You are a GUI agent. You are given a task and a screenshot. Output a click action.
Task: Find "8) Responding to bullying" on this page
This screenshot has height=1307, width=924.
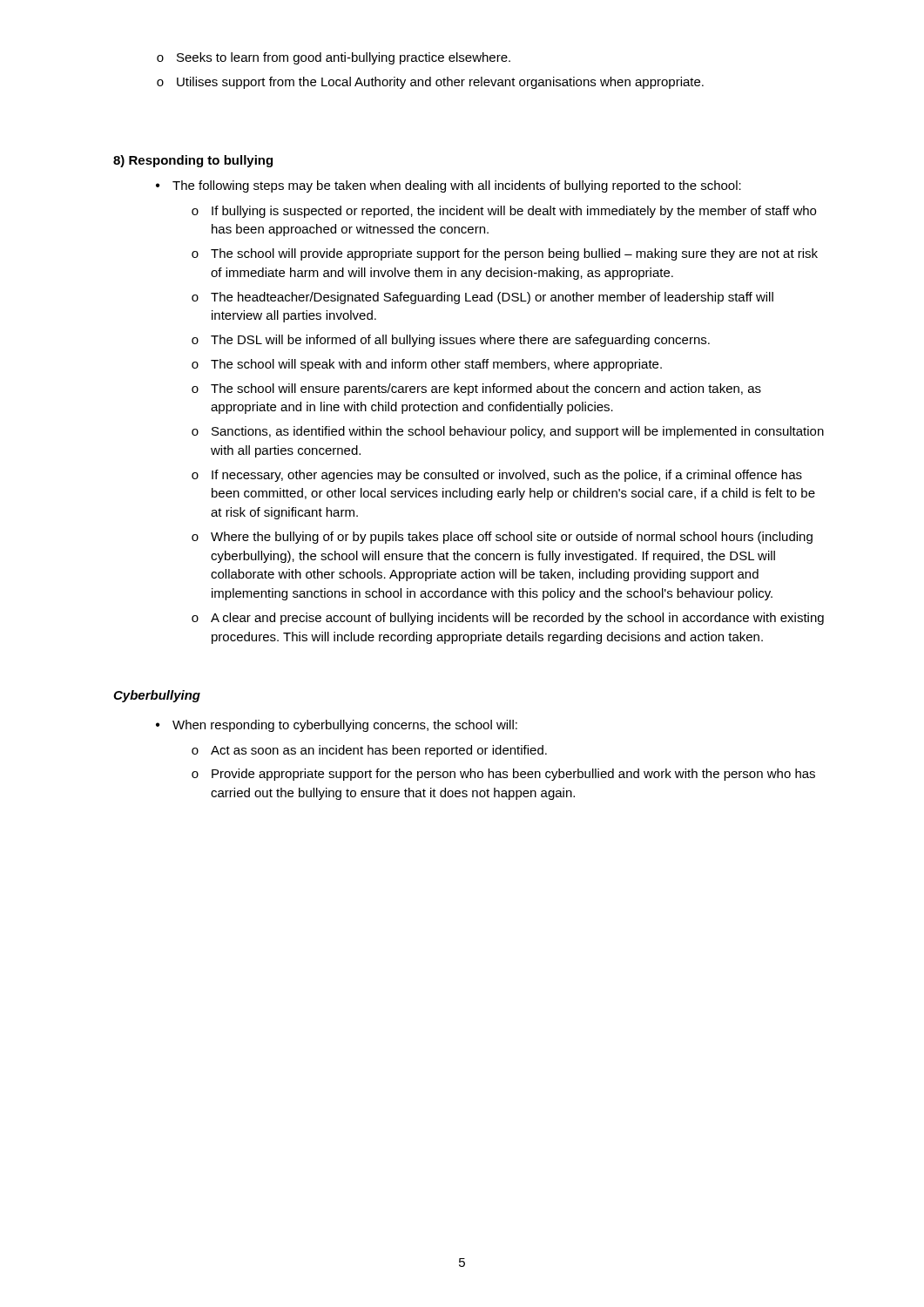coord(193,159)
